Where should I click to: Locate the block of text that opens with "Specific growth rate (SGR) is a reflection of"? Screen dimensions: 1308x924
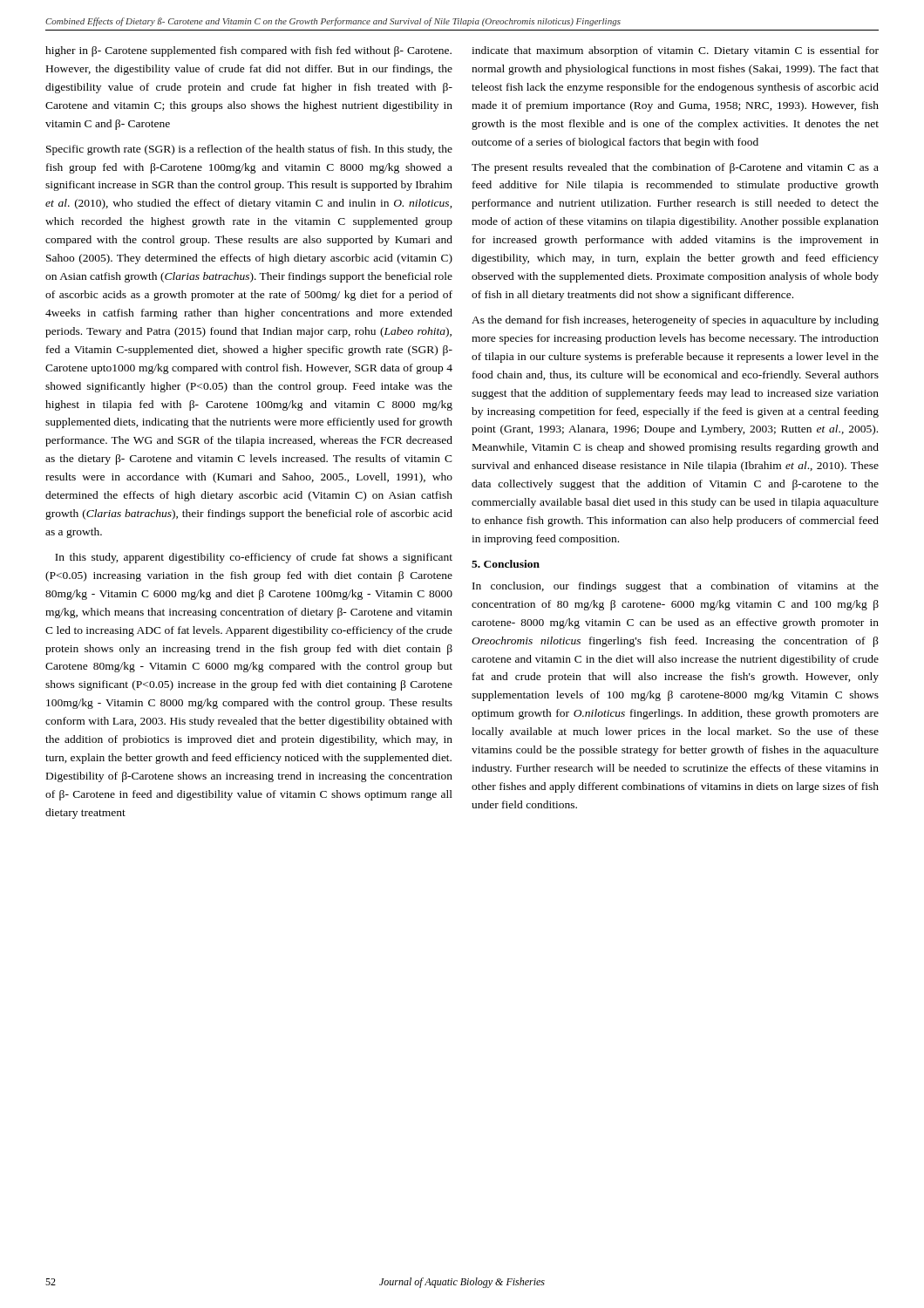(x=249, y=341)
